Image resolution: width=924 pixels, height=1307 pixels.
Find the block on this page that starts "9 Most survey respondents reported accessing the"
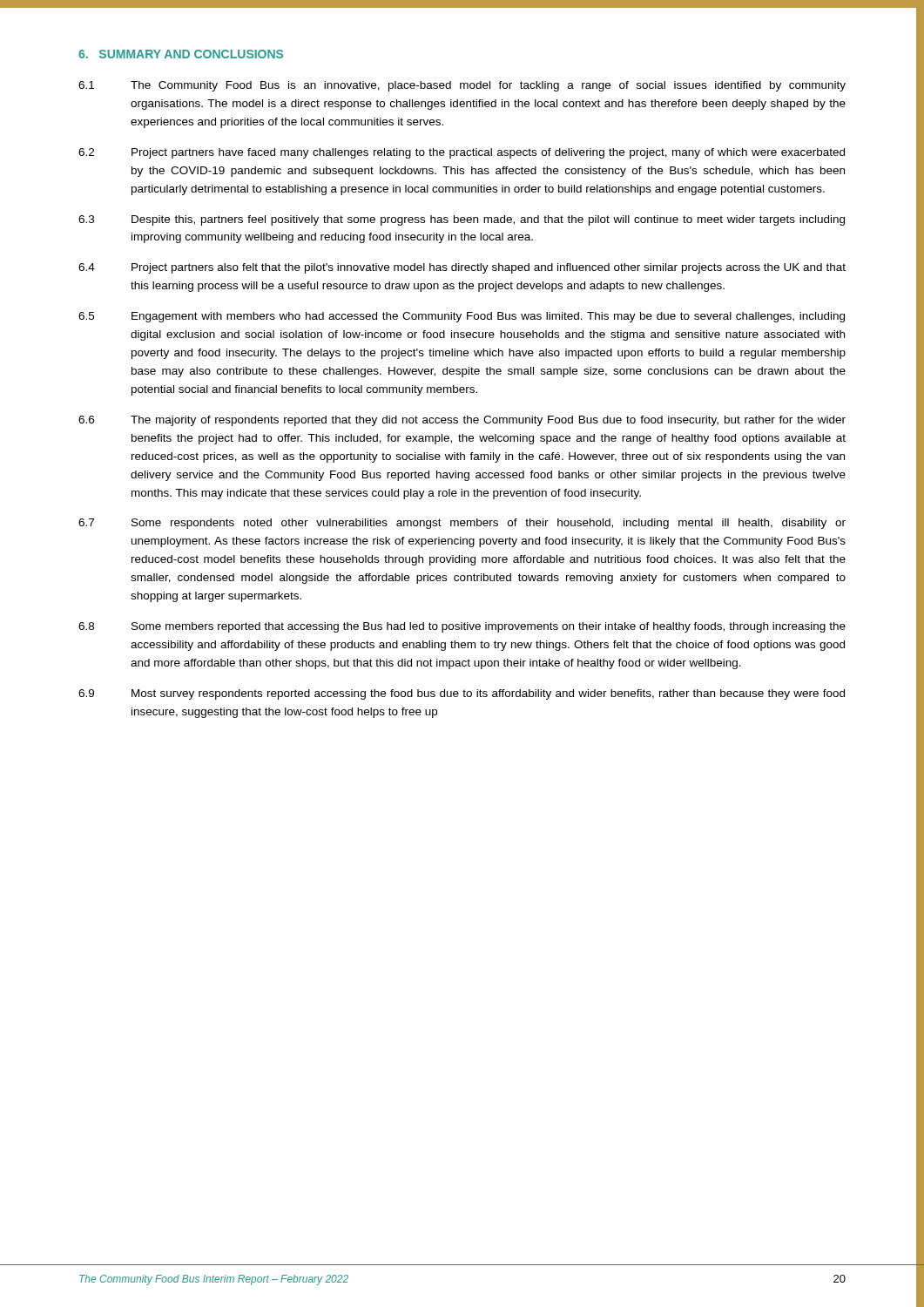[x=462, y=703]
